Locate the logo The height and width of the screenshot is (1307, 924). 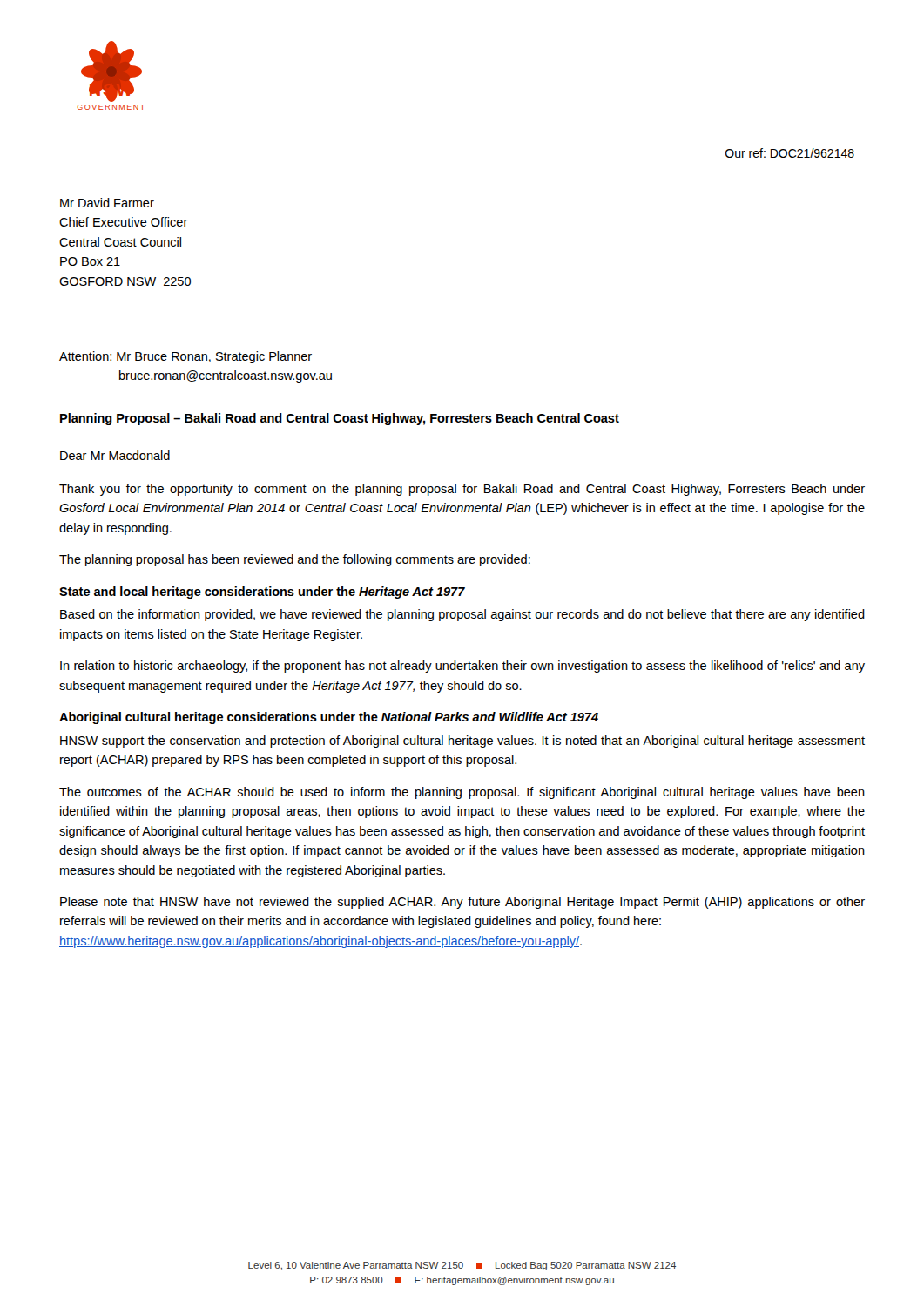coord(116,82)
